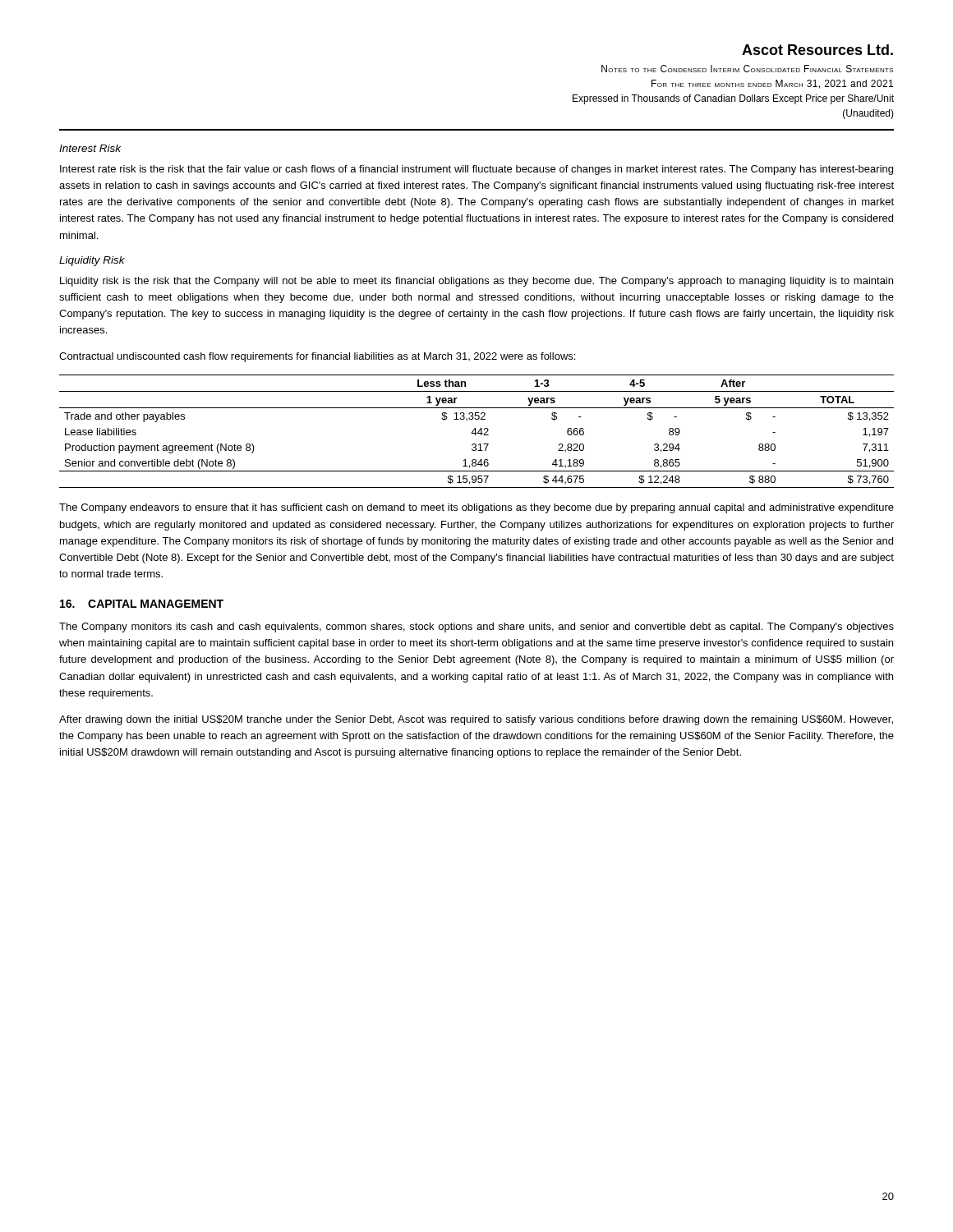953x1232 pixels.
Task: Find the block on this page that starts "The Company monitors its cash and cash"
Action: pos(476,659)
